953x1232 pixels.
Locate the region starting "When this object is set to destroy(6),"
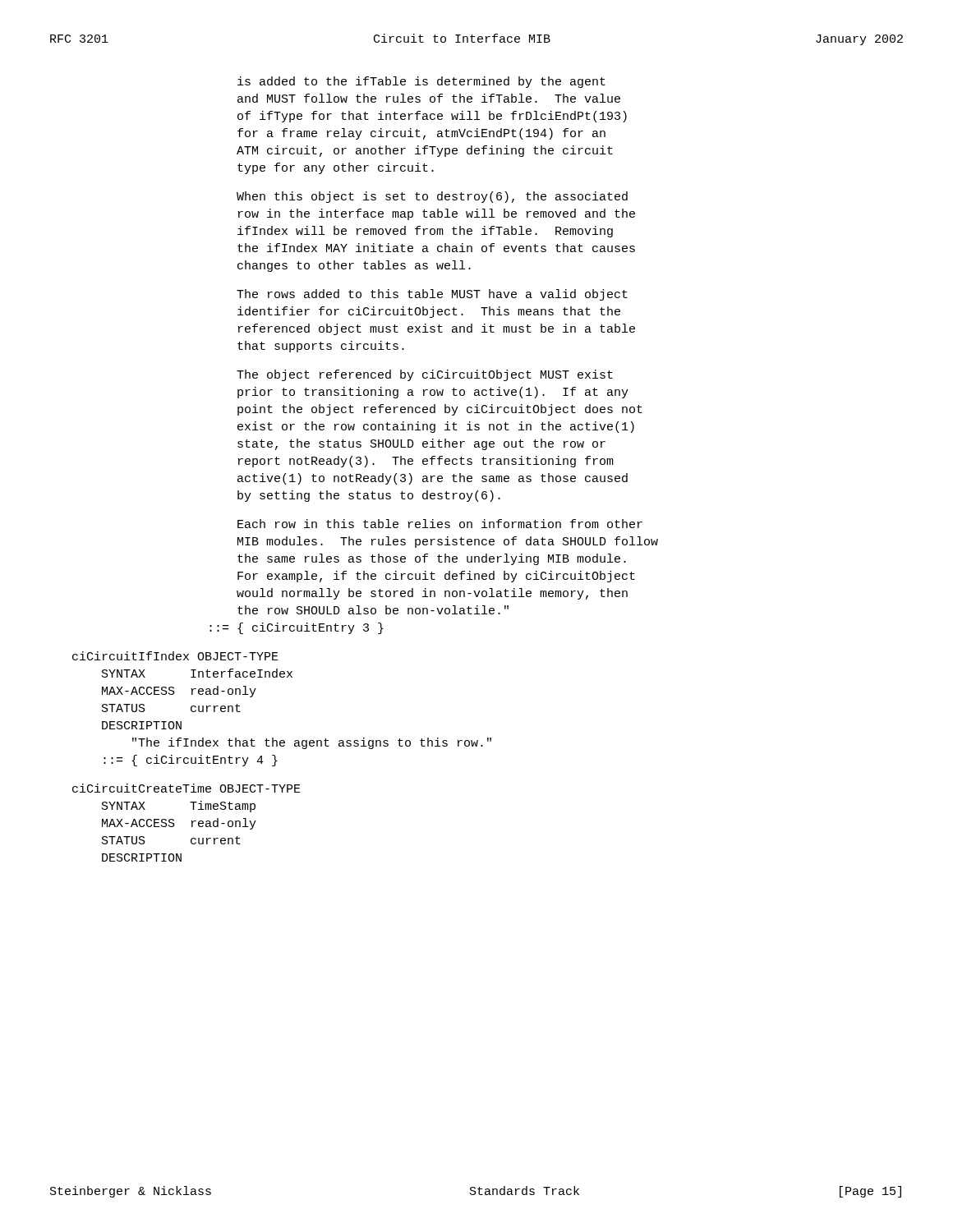[x=392, y=232]
